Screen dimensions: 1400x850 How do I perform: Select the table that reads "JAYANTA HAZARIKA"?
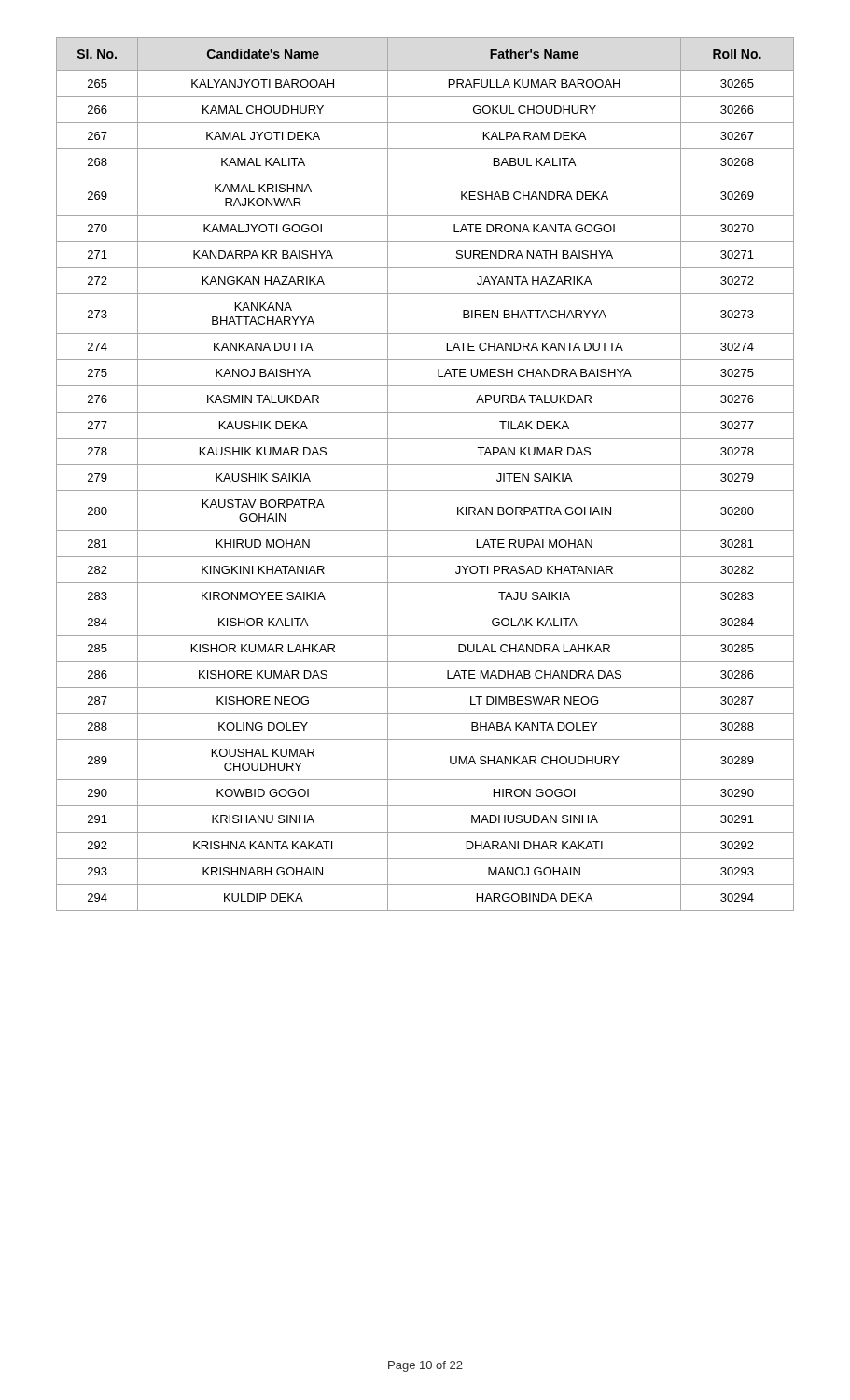(x=425, y=474)
